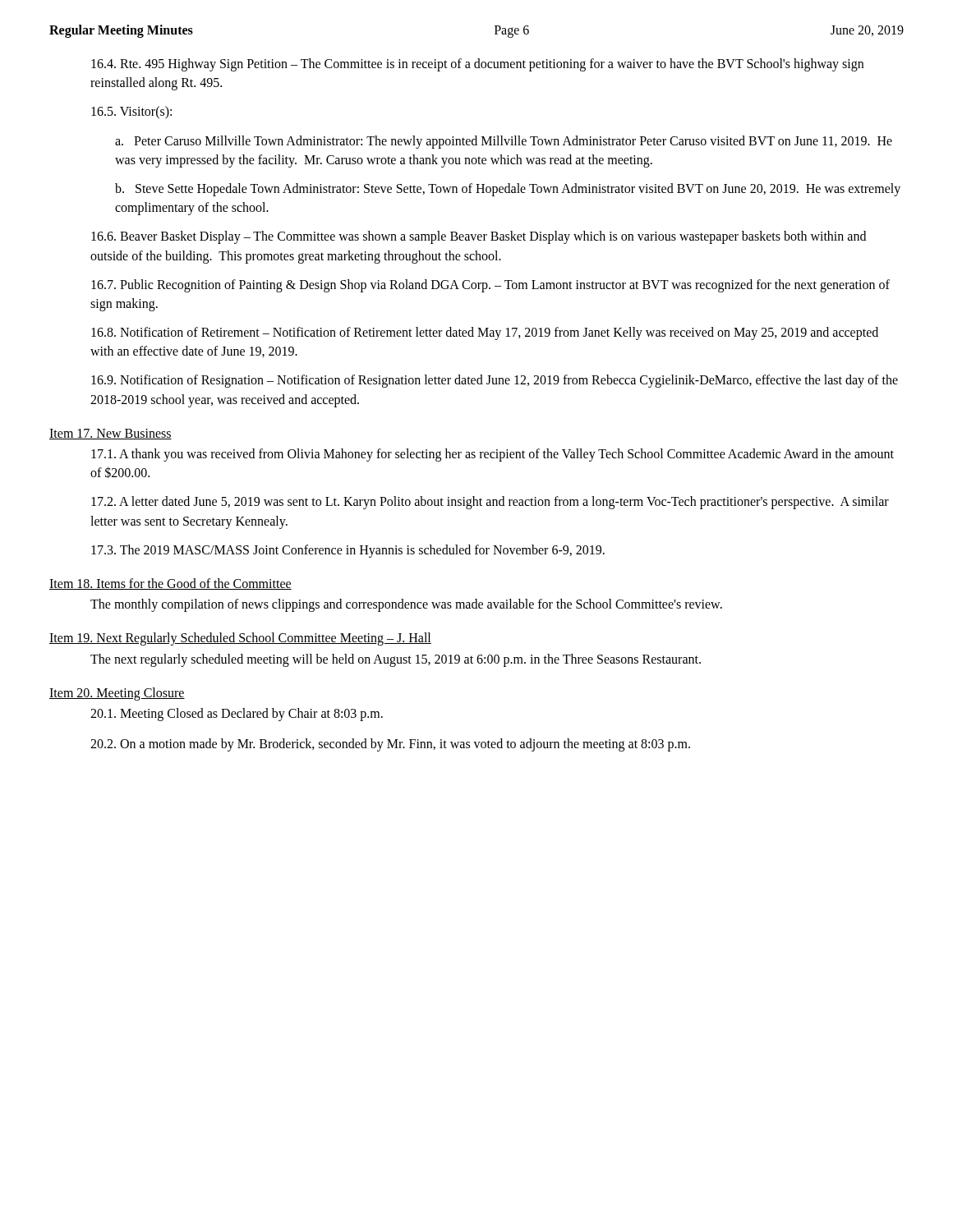Viewport: 953px width, 1232px height.
Task: Click the passage that begins "2. On a motion made"
Action: coord(391,744)
